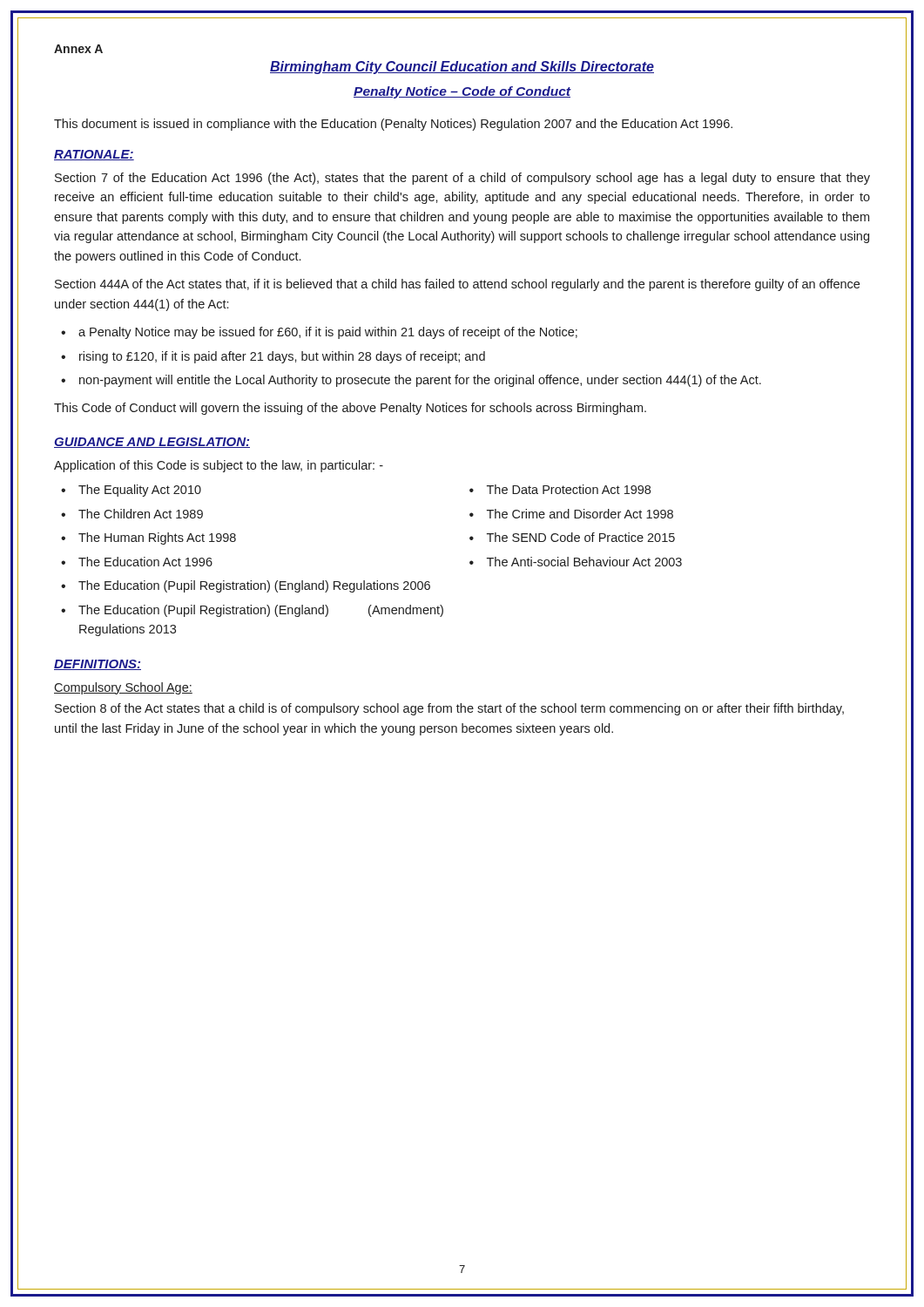Find the block starting "GUIDANCE AND LEGISLATION:"

(152, 441)
